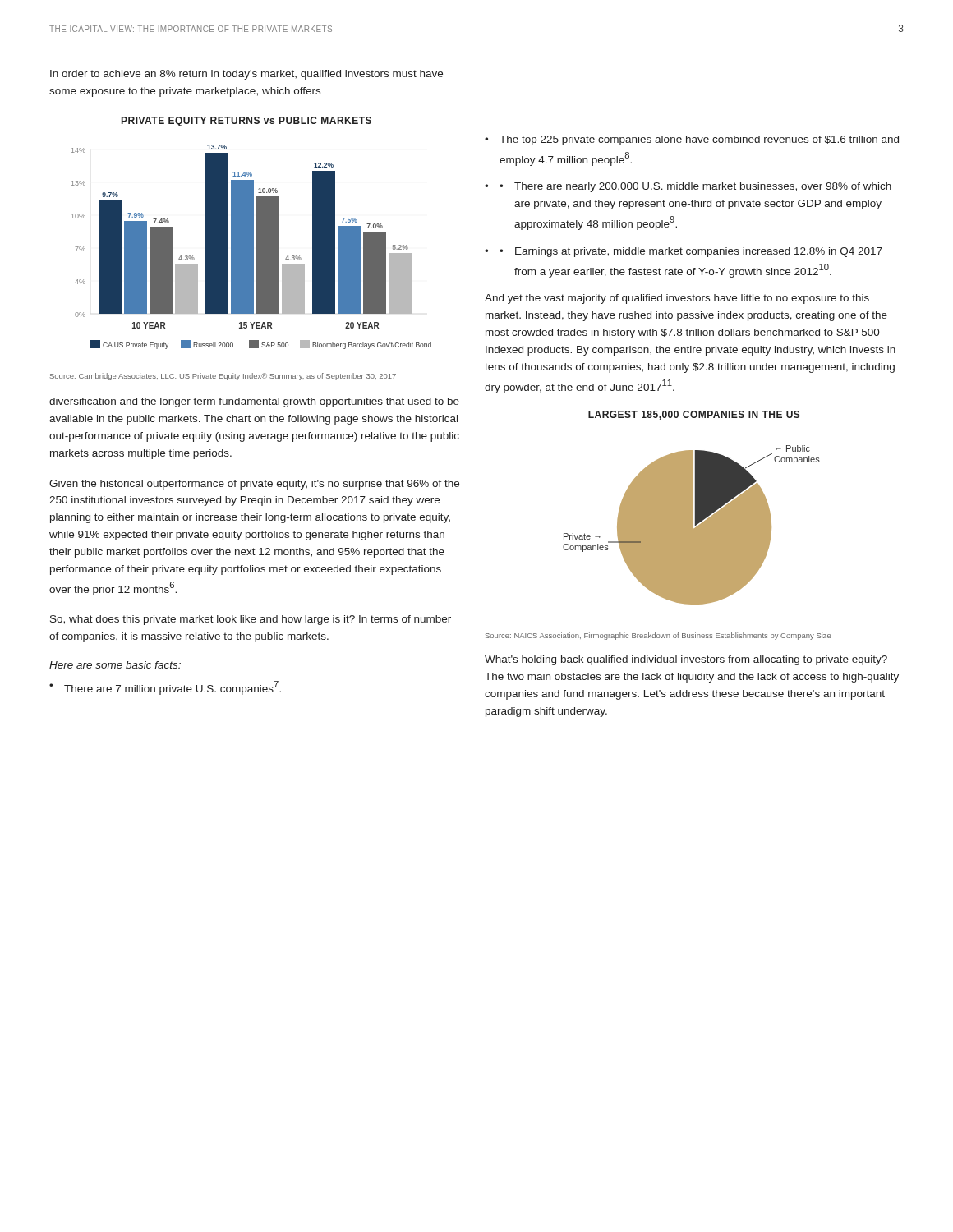Point to the text starting "The top 225 private companies alone have"
Viewport: 953px width, 1232px height.
click(700, 149)
